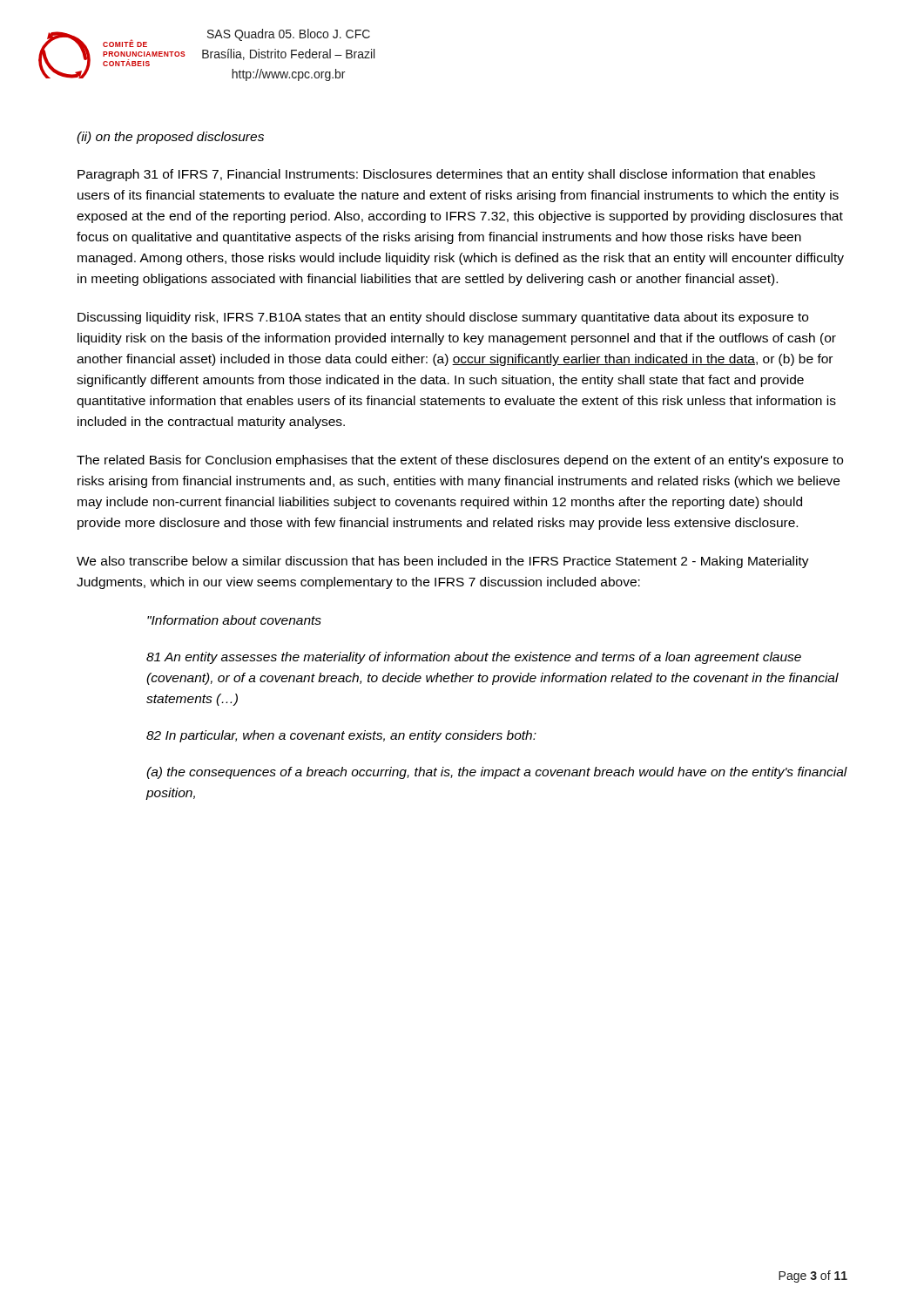The width and height of the screenshot is (924, 1307).
Task: Select the passage starting "We also transcribe below"
Action: (443, 571)
